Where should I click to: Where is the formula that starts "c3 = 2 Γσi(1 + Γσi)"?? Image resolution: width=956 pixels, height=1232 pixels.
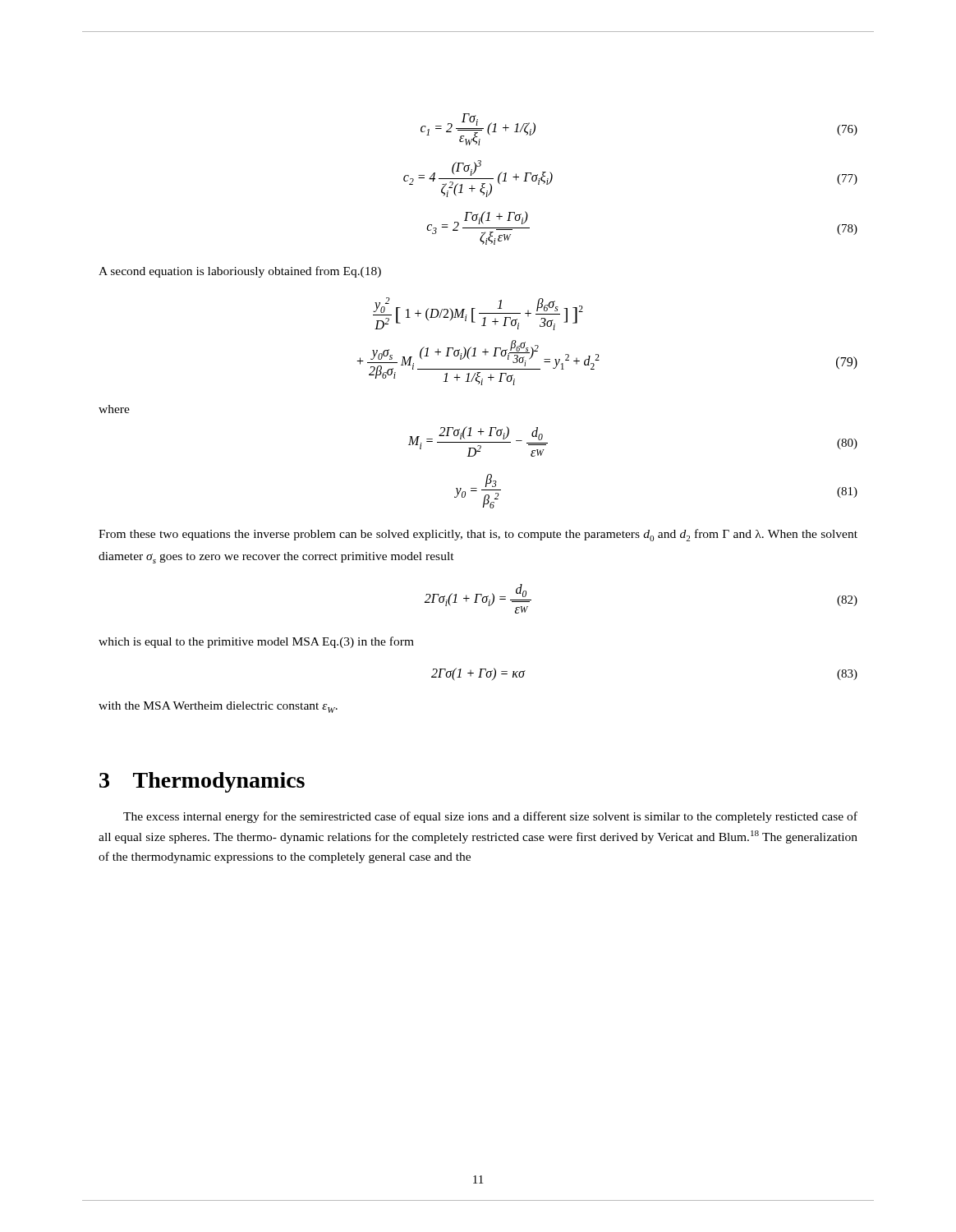click(496, 228)
